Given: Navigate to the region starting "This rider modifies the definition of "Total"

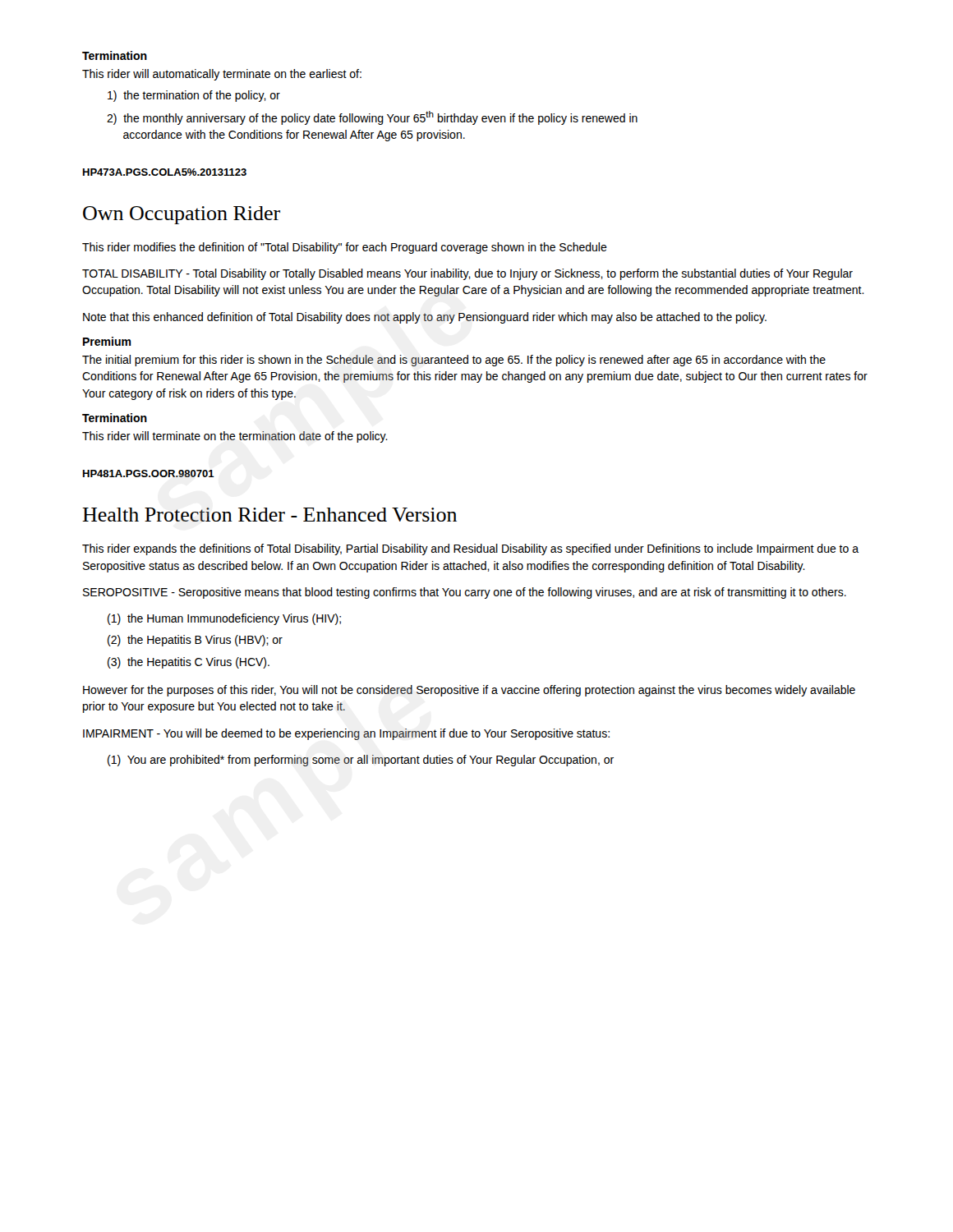Looking at the screenshot, I should (x=345, y=247).
